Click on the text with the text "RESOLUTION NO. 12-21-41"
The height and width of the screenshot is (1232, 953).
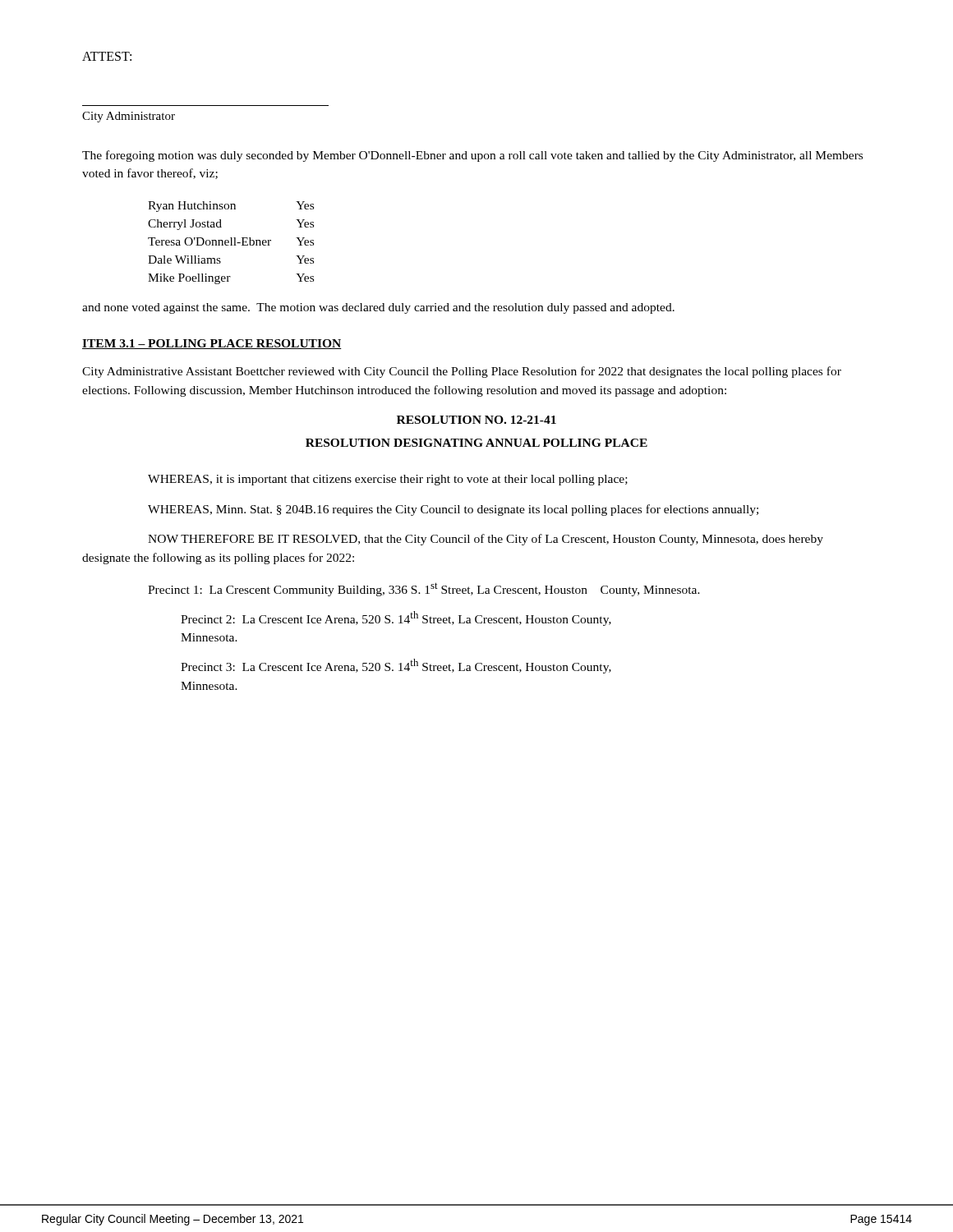476,420
